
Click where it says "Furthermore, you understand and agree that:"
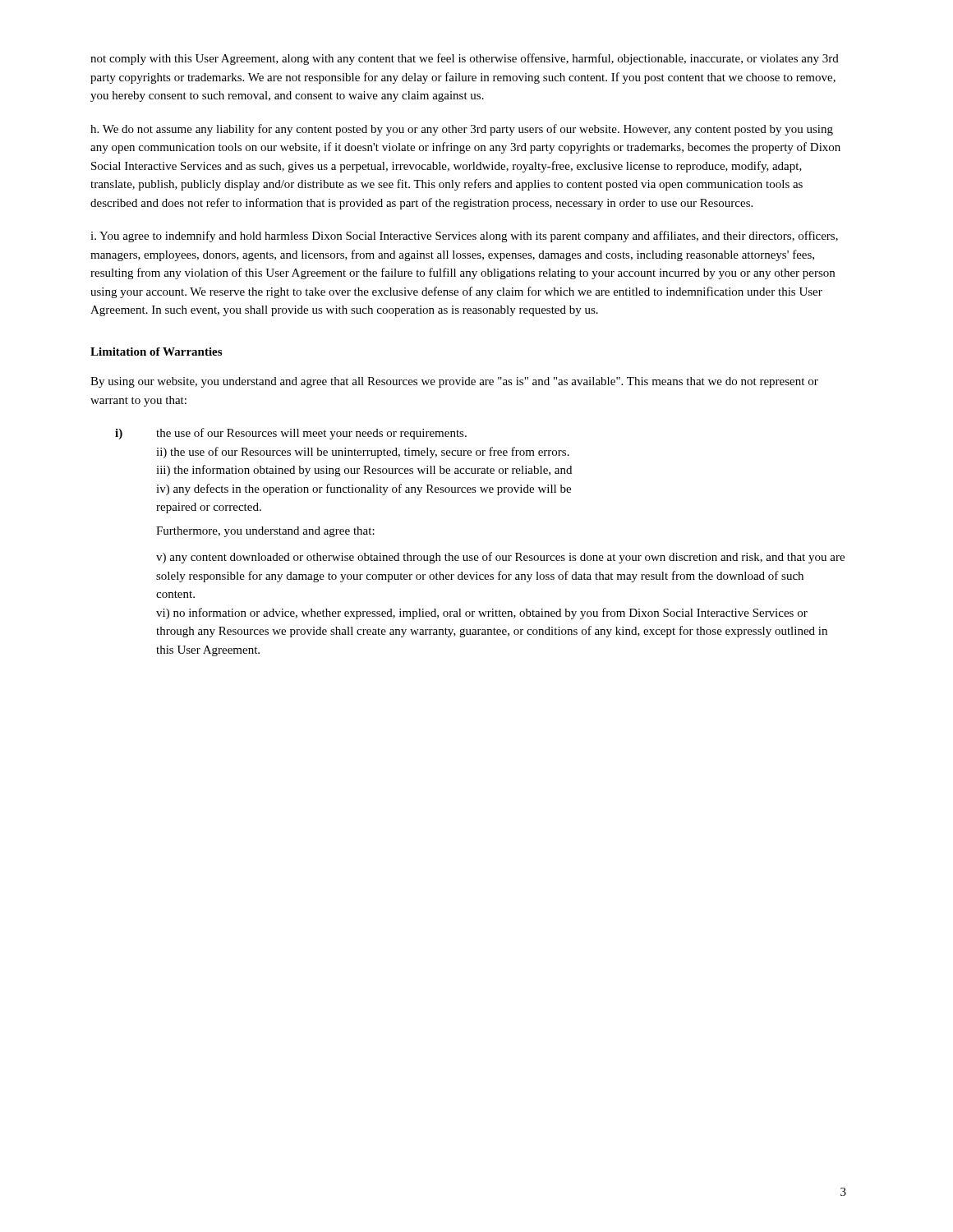pos(266,530)
